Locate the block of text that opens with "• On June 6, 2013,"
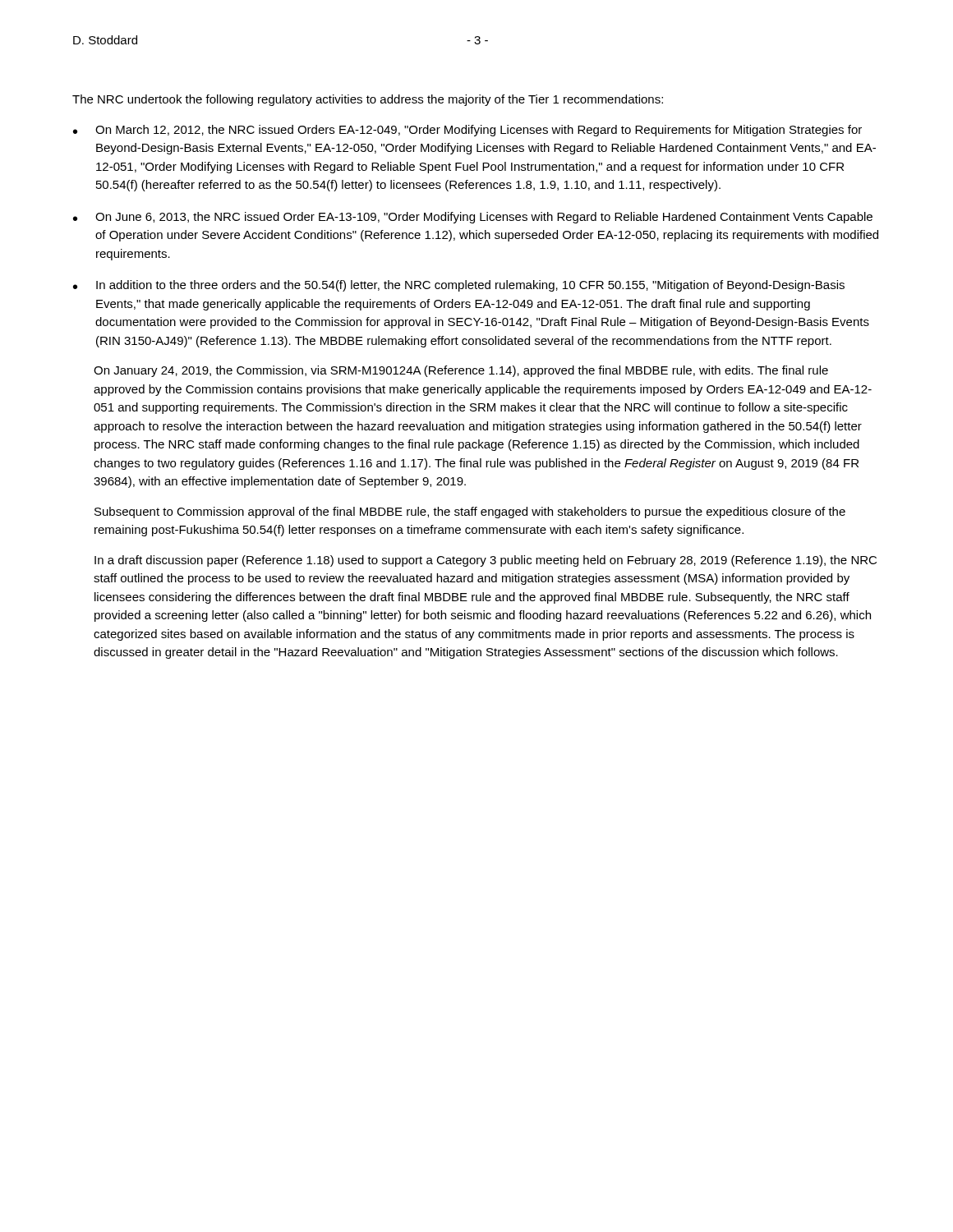 [476, 235]
